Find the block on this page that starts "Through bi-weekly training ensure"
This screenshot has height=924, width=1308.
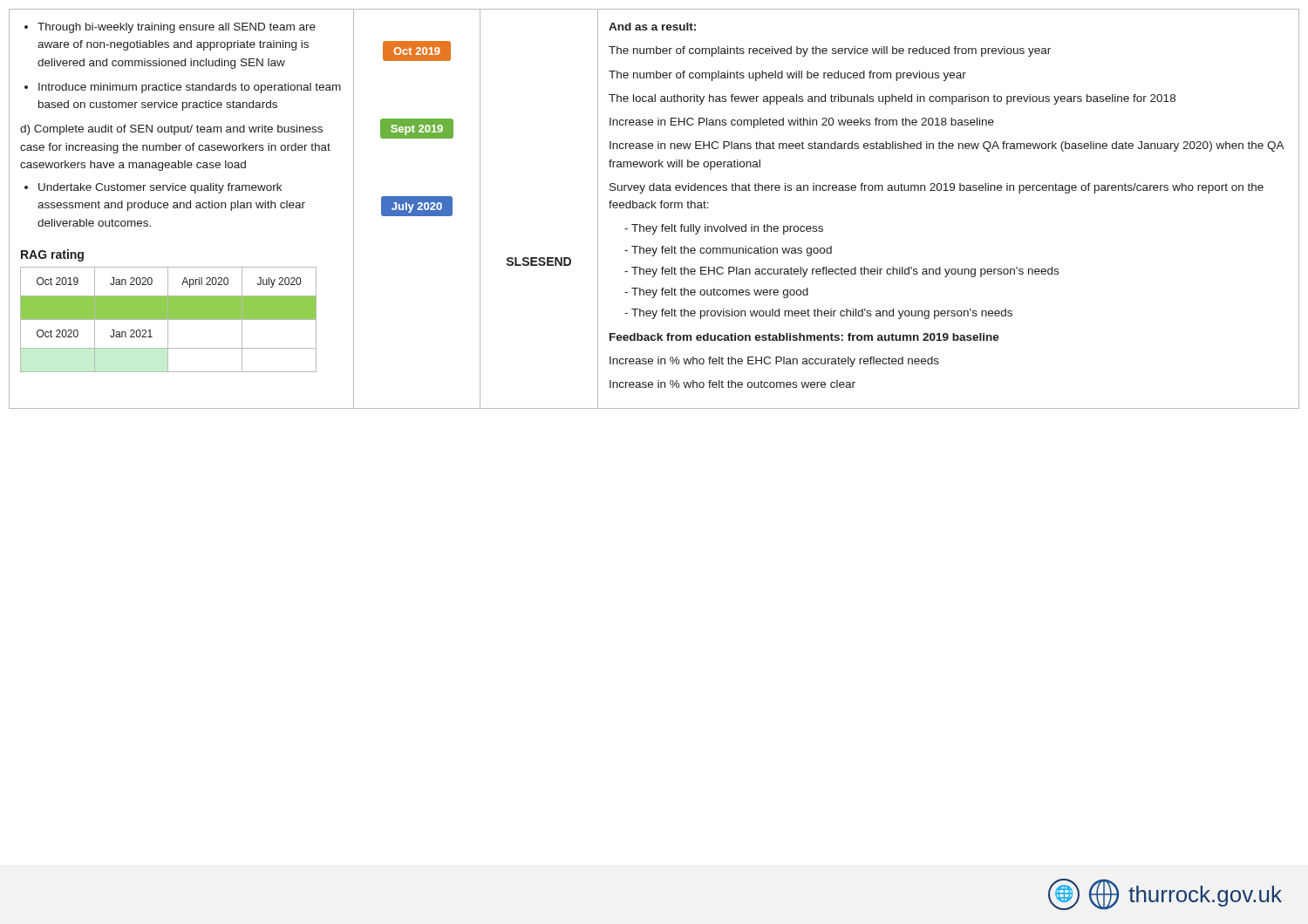coord(181,45)
